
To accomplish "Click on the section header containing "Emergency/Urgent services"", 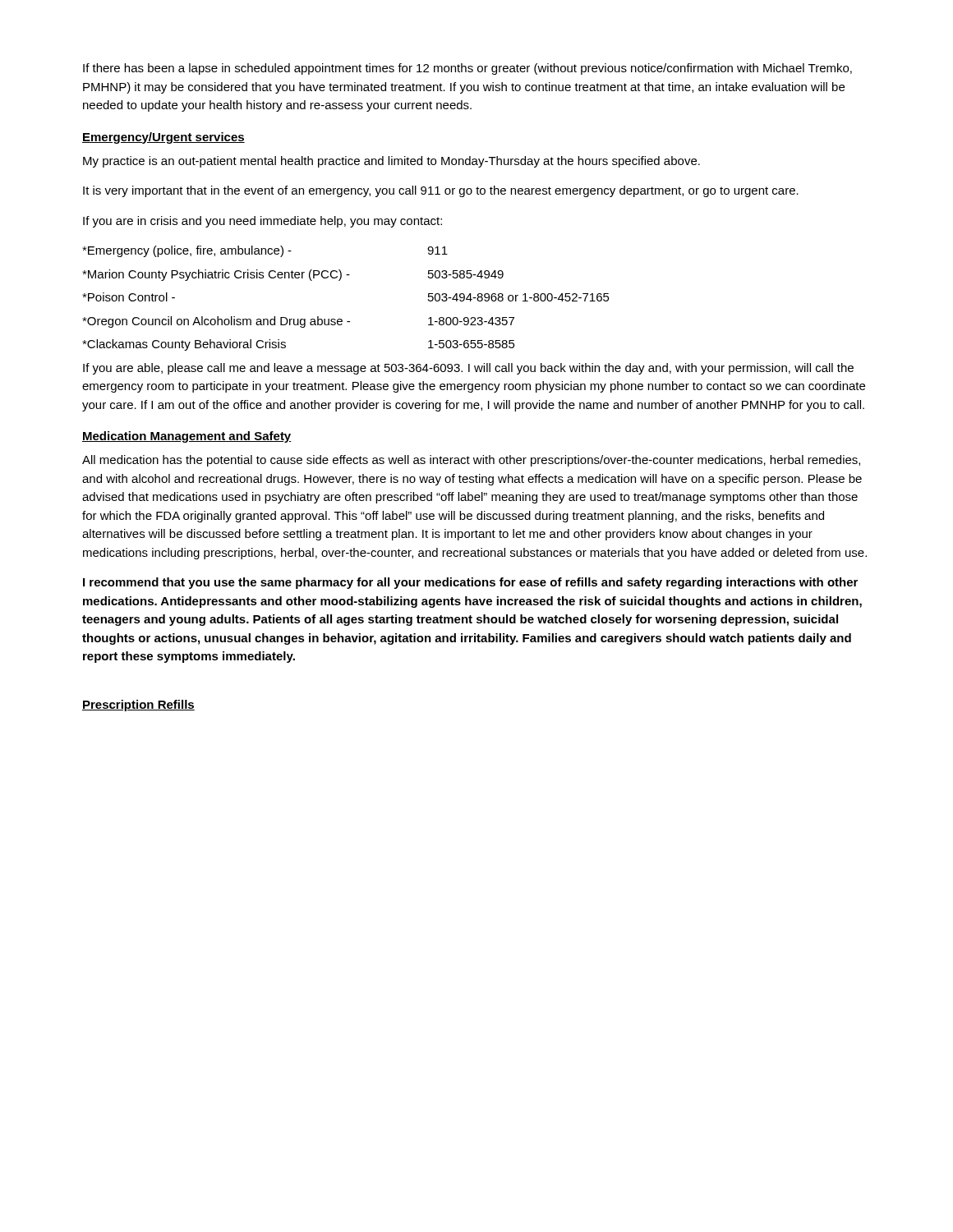I will tap(163, 136).
